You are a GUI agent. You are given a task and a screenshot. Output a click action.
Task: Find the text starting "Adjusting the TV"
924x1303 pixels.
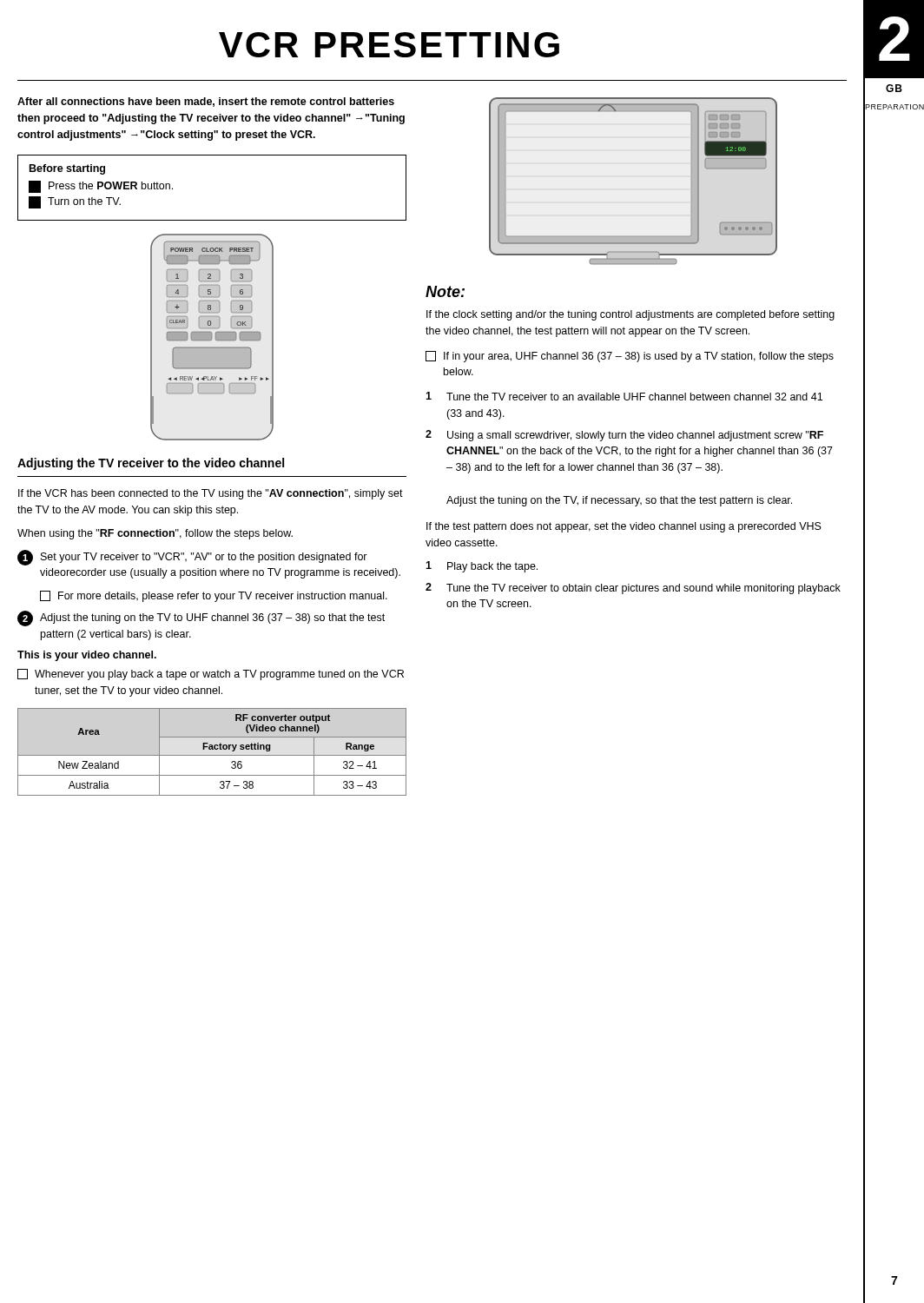[151, 463]
